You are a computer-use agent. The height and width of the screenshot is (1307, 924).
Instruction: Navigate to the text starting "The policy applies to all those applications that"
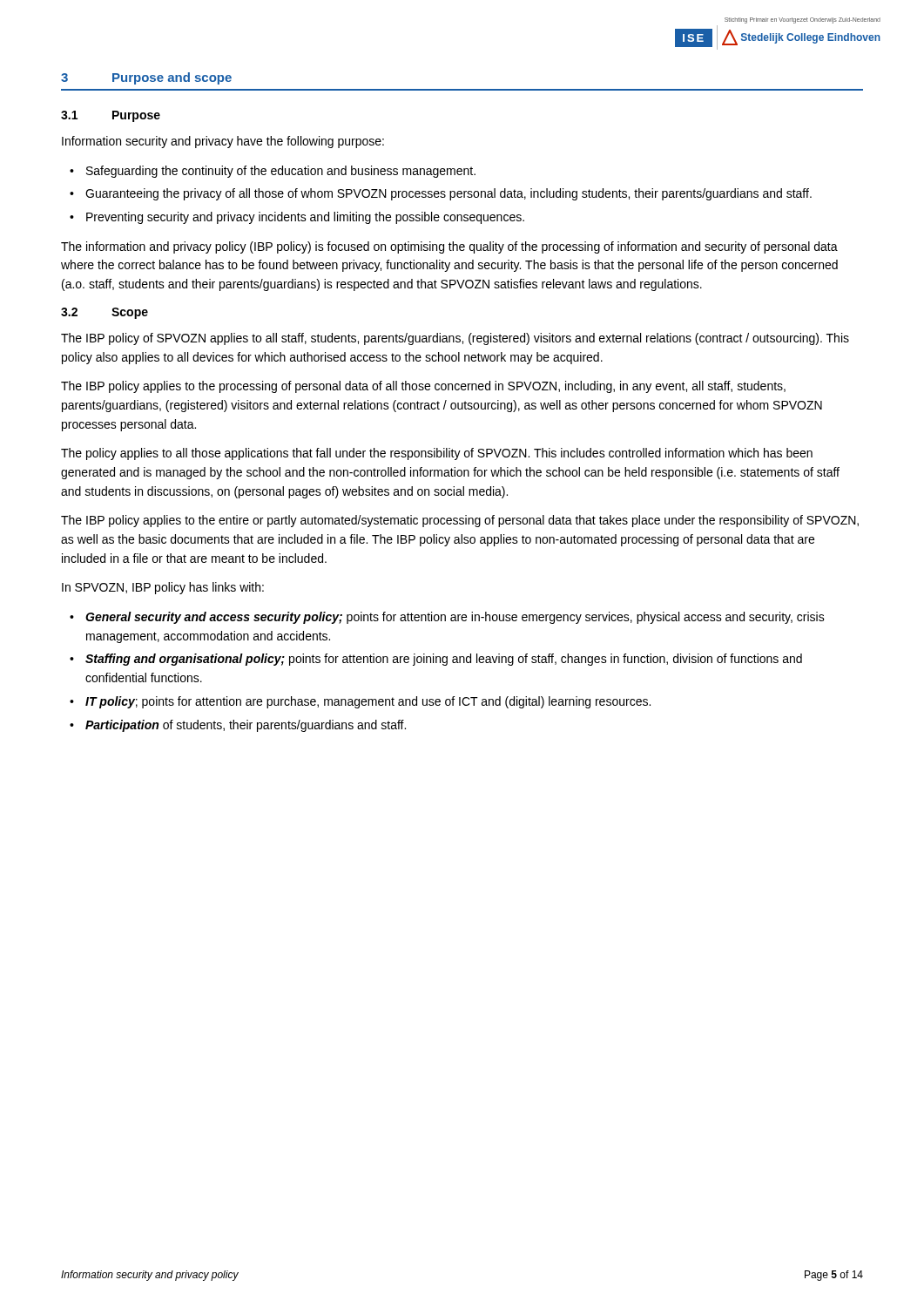tap(462, 473)
